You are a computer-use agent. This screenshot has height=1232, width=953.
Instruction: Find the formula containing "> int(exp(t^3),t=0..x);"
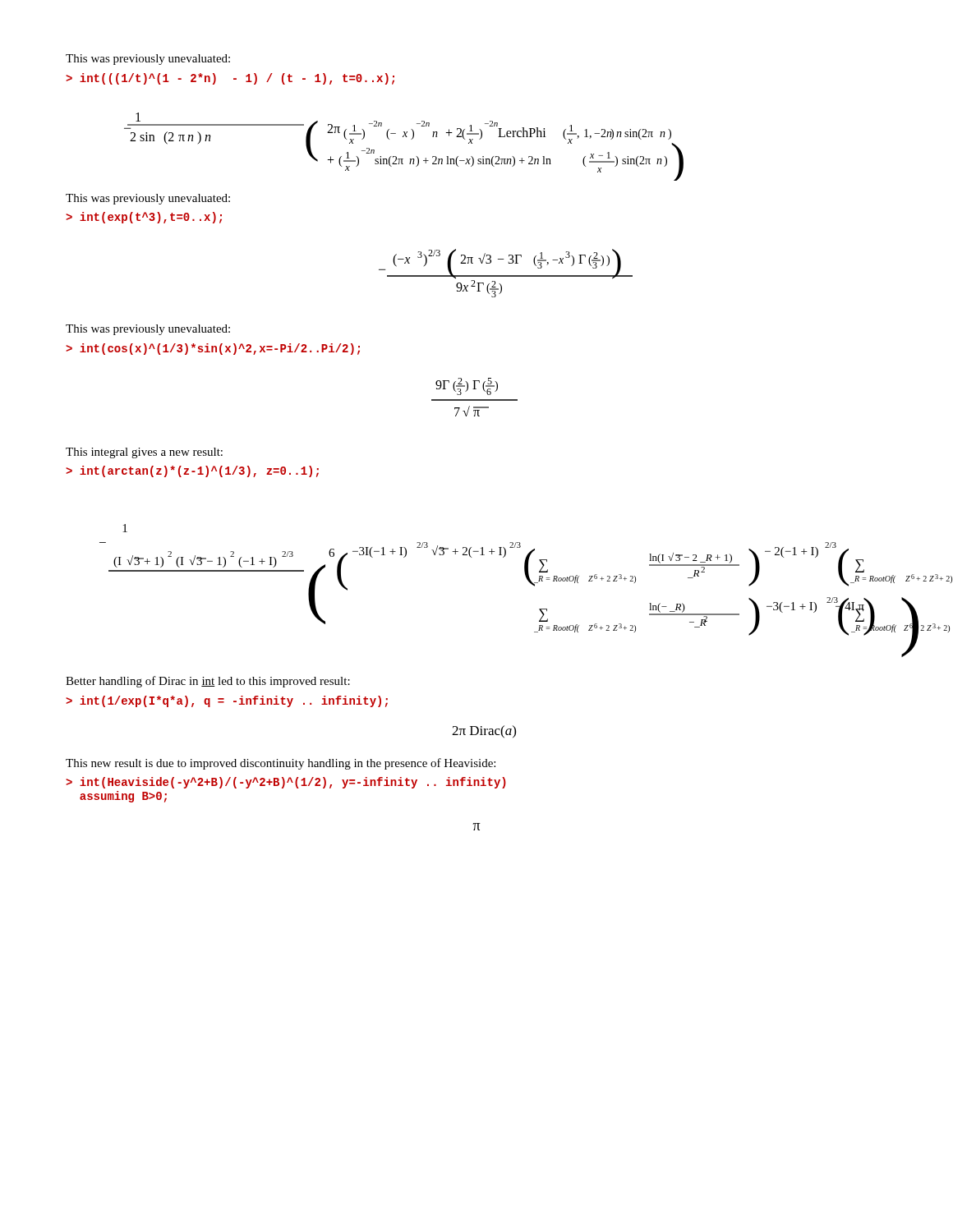(145, 218)
